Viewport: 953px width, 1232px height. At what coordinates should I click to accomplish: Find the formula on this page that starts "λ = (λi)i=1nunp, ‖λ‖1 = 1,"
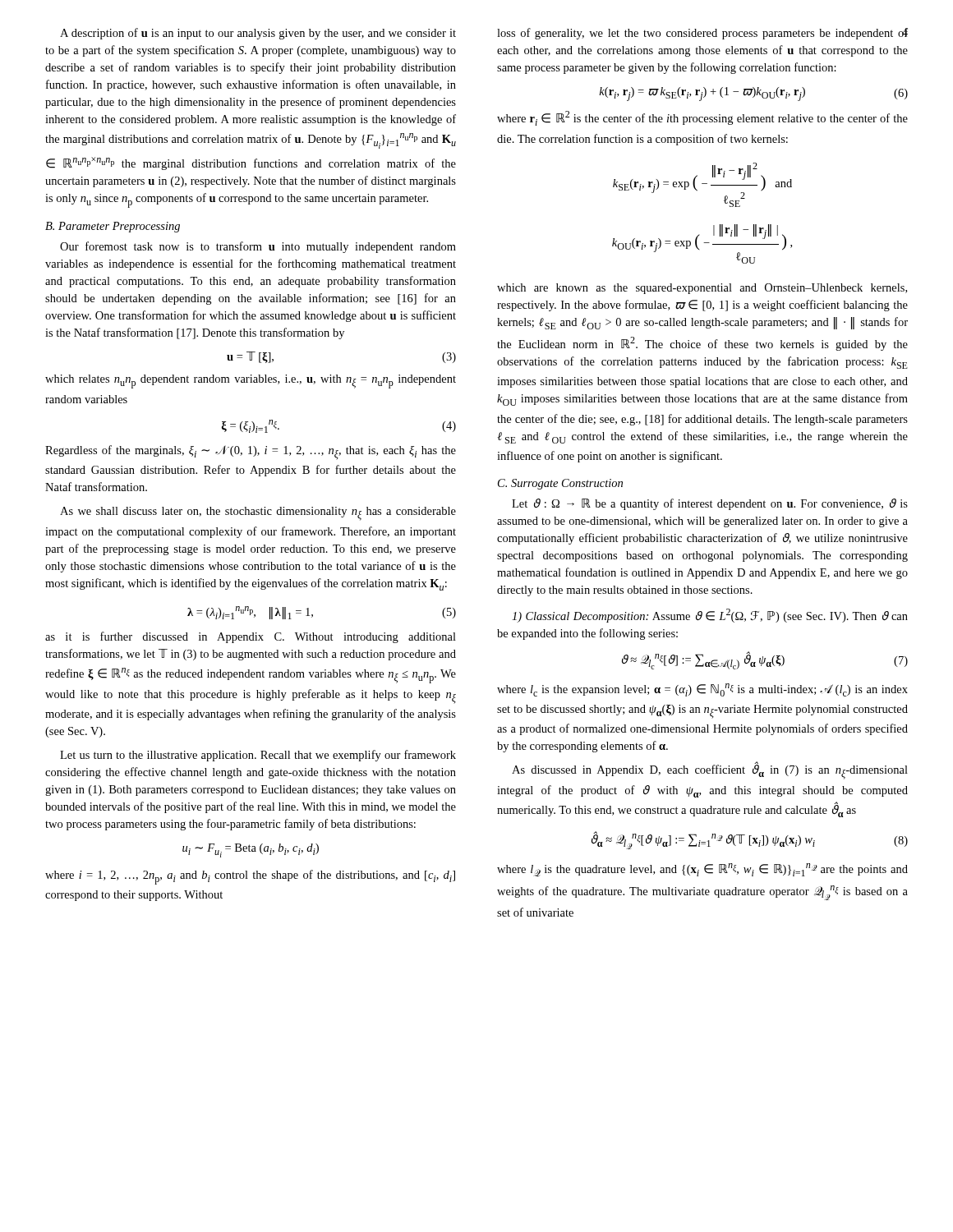point(251,612)
